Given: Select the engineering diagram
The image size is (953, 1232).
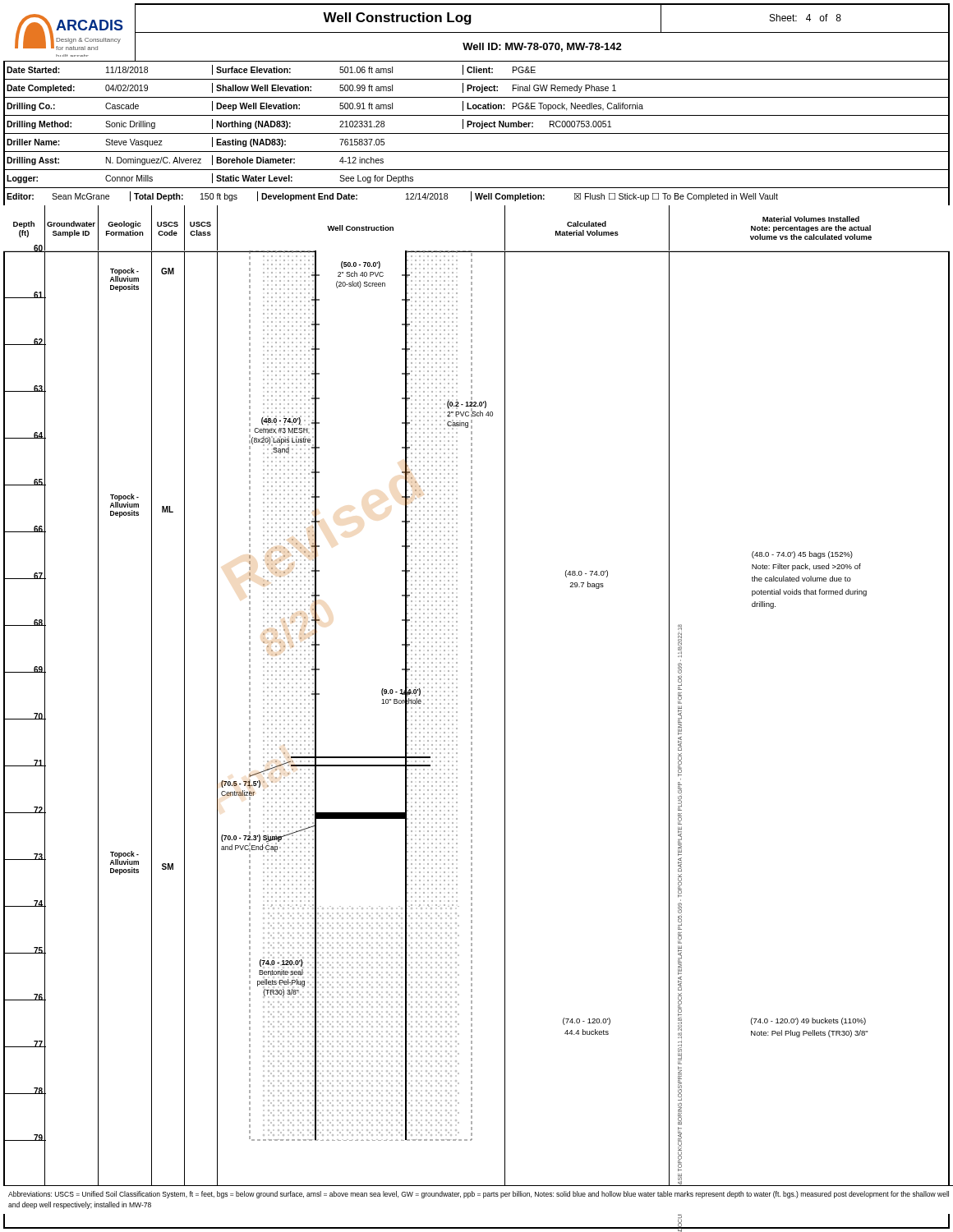Looking at the screenshot, I should pos(476,718).
